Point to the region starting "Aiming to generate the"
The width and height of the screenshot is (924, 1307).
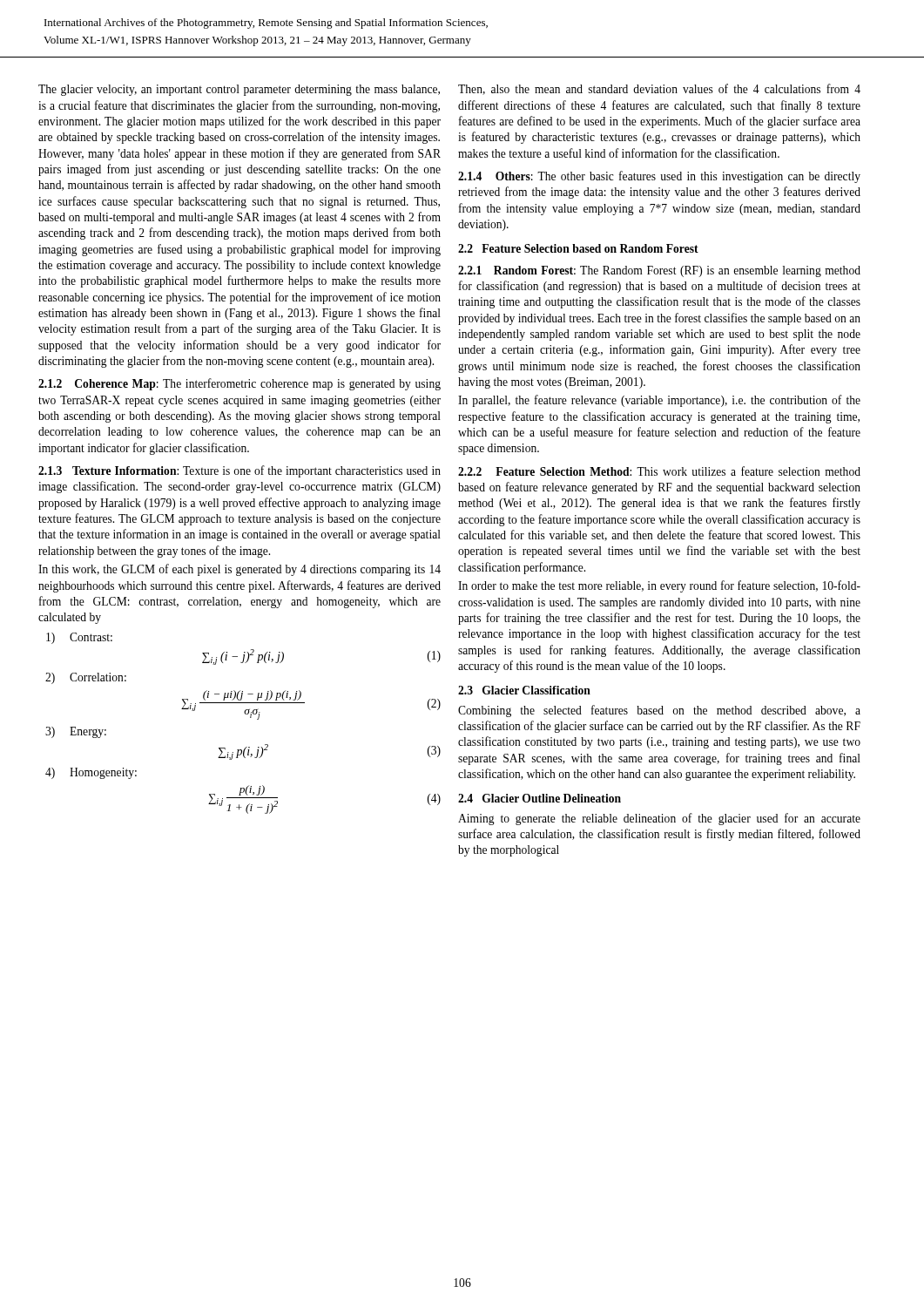tap(659, 835)
